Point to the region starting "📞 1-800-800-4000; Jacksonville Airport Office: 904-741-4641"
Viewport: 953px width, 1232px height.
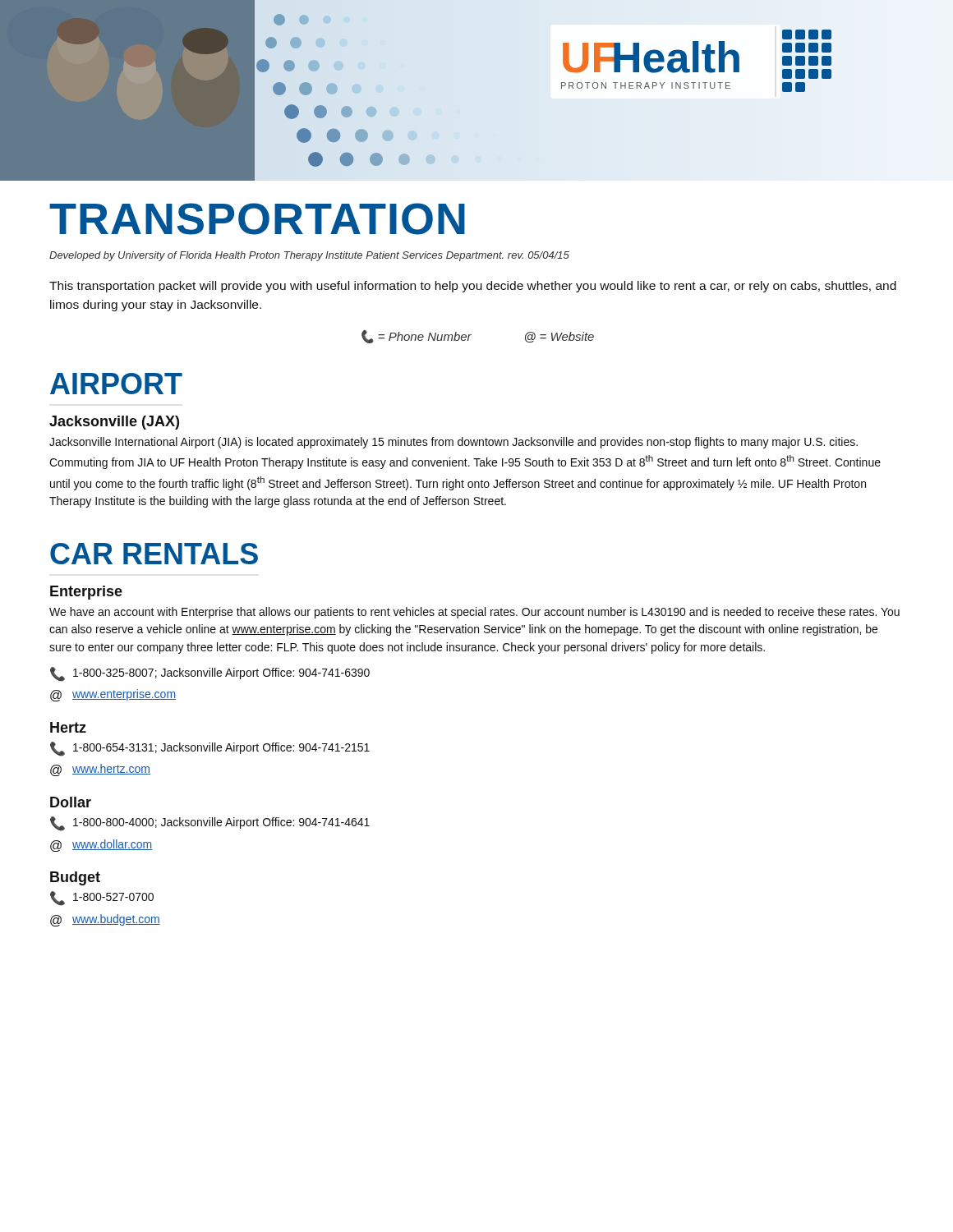point(210,824)
